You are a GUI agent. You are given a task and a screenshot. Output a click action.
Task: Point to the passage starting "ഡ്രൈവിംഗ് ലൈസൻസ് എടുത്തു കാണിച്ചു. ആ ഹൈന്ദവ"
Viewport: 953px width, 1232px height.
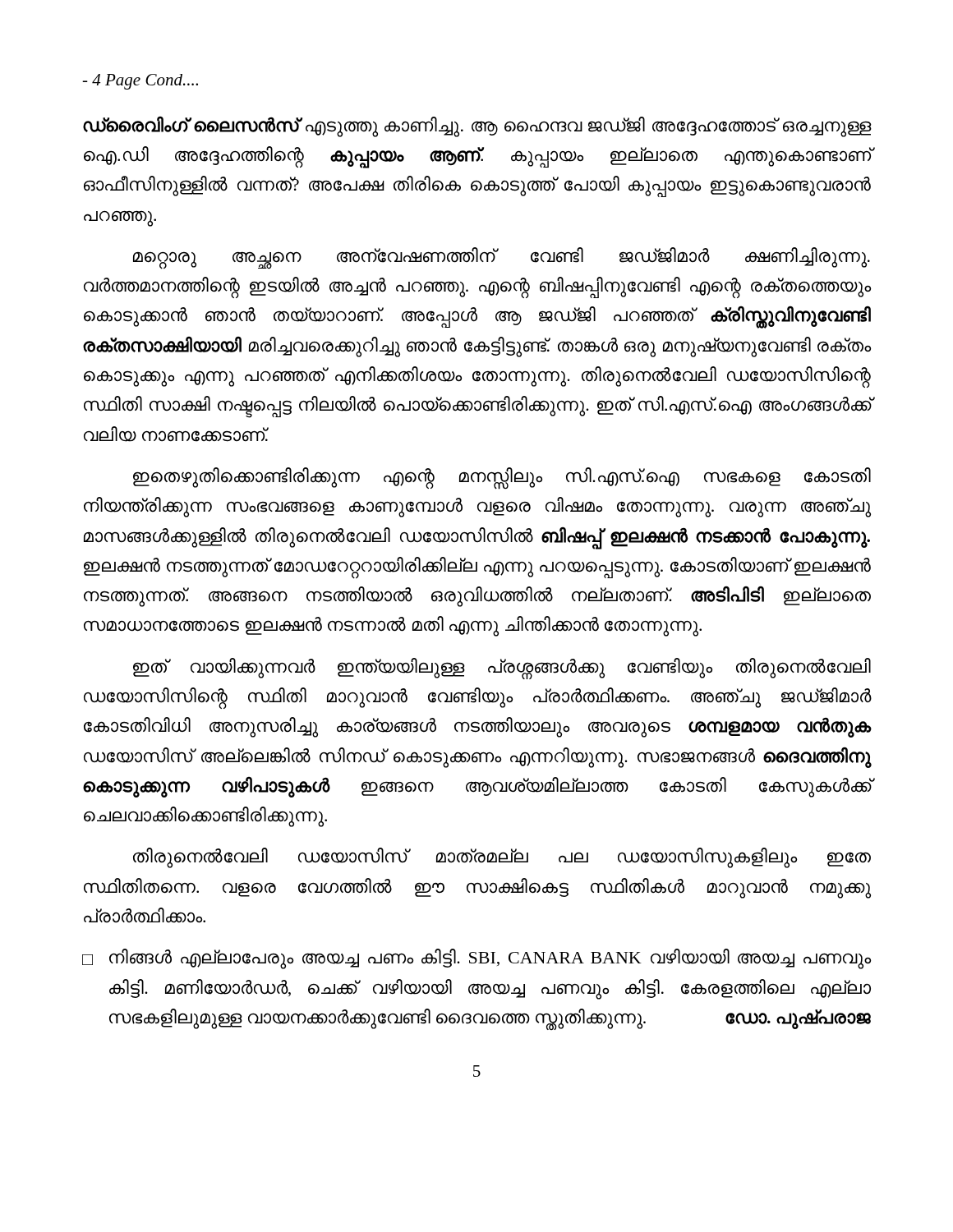click(476, 170)
